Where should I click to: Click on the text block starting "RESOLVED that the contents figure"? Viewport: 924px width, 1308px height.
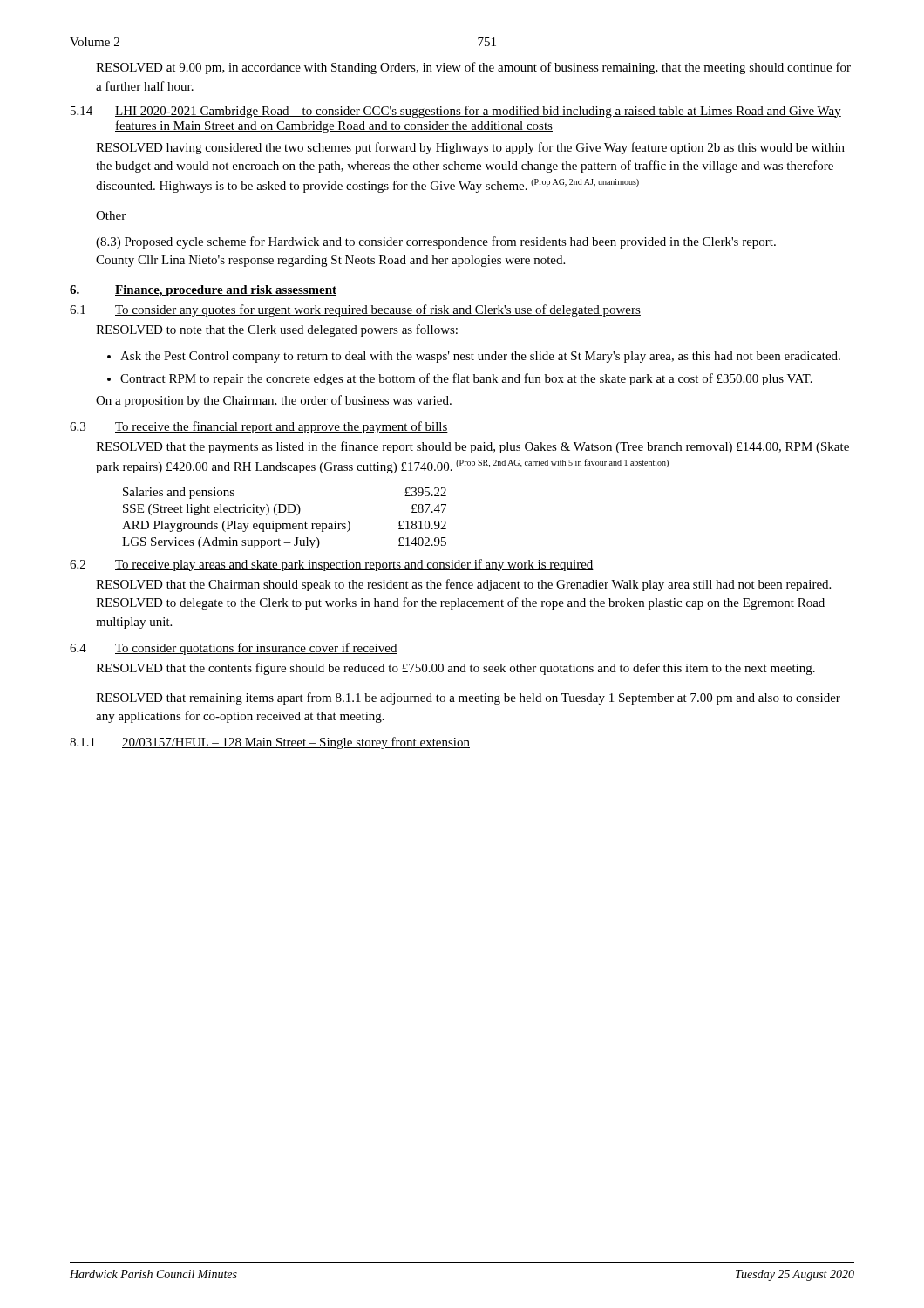point(456,668)
